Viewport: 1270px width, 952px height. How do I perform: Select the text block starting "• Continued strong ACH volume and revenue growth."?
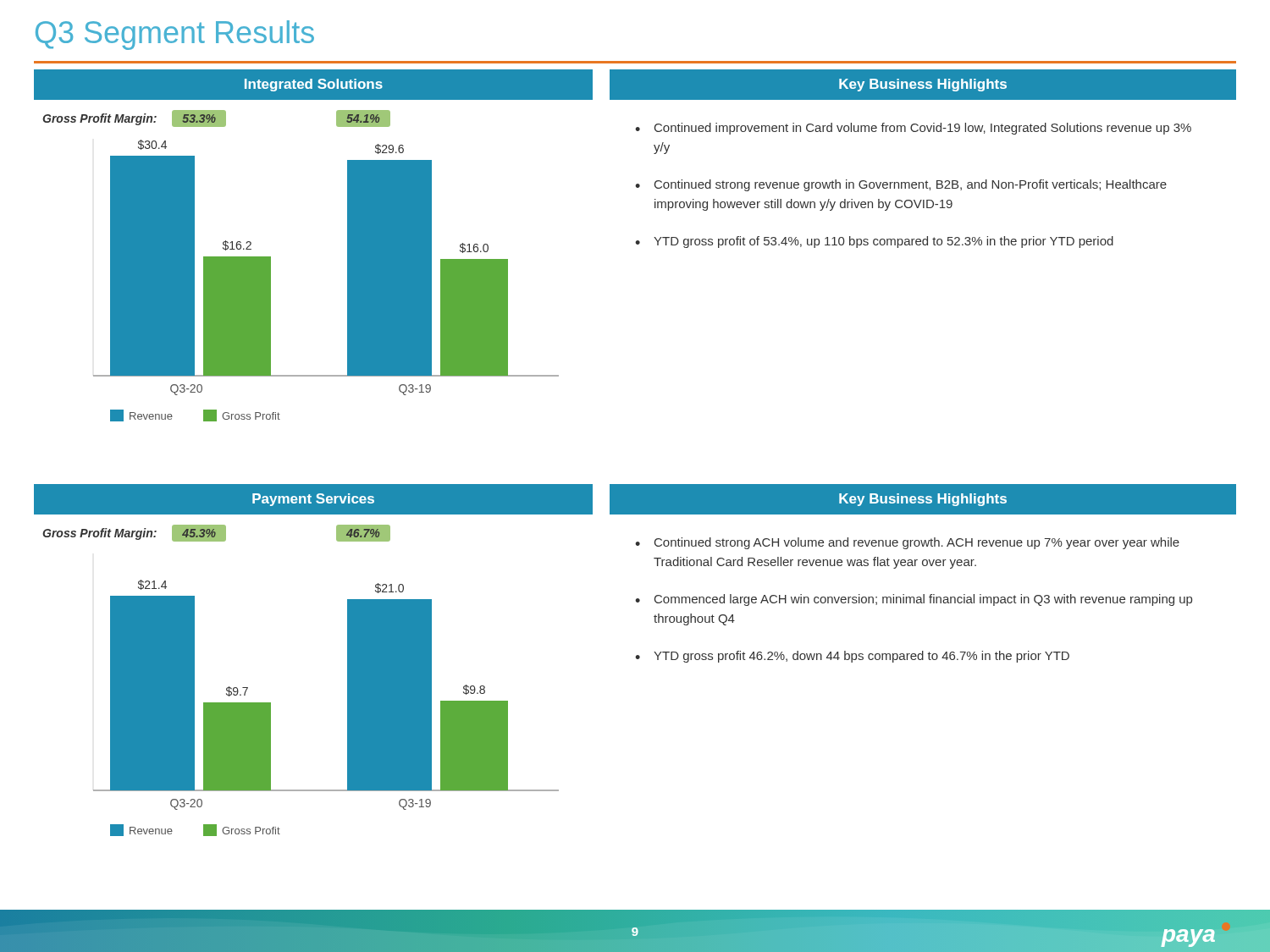point(907,551)
